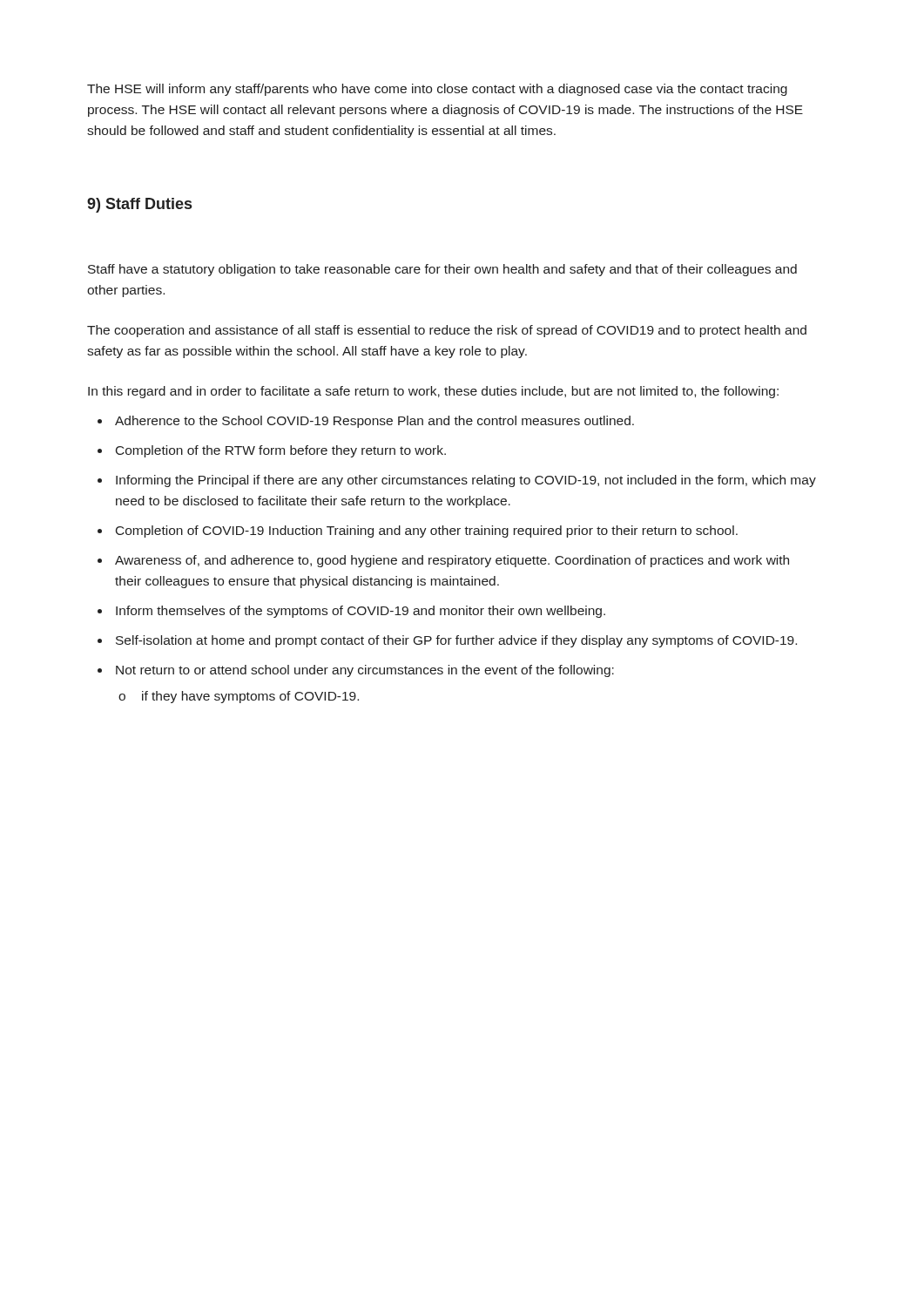The image size is (924, 1307).
Task: Locate the block of text that opens with "Staff have a statutory obligation to take reasonable"
Action: point(442,280)
